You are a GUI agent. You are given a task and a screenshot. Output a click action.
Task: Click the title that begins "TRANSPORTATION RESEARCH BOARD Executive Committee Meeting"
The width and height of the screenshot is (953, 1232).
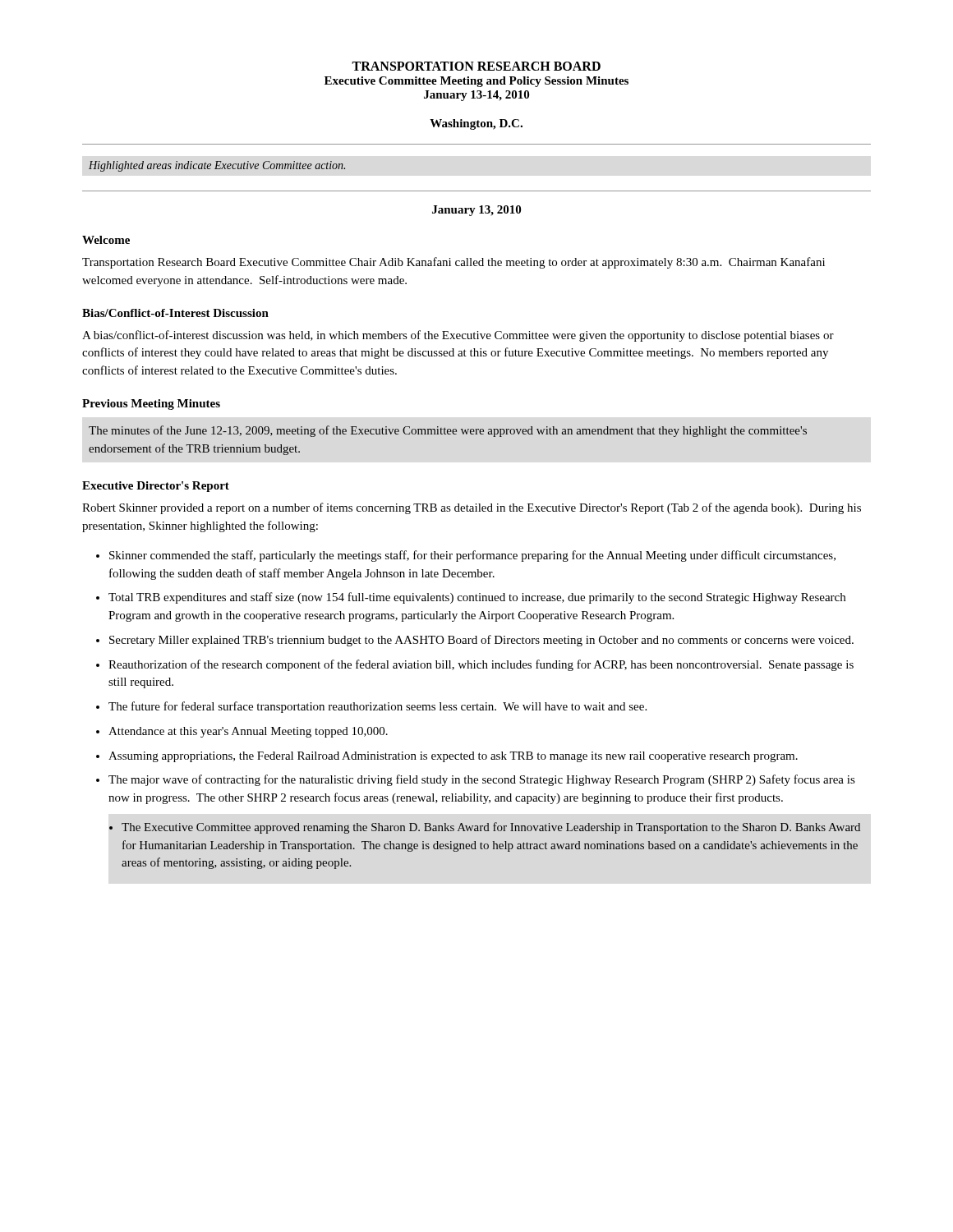(476, 81)
